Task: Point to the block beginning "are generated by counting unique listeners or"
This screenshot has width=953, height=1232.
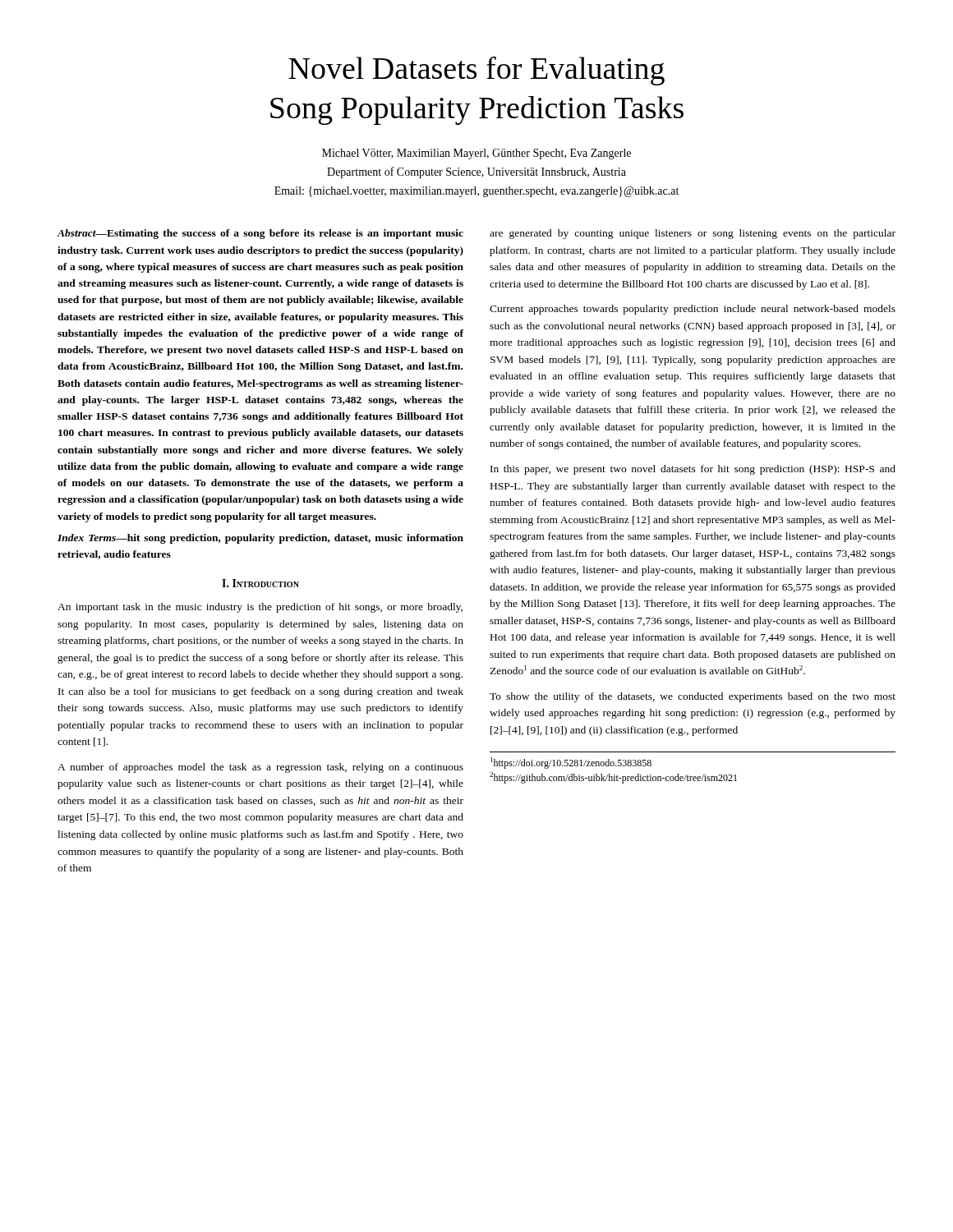Action: 693,258
